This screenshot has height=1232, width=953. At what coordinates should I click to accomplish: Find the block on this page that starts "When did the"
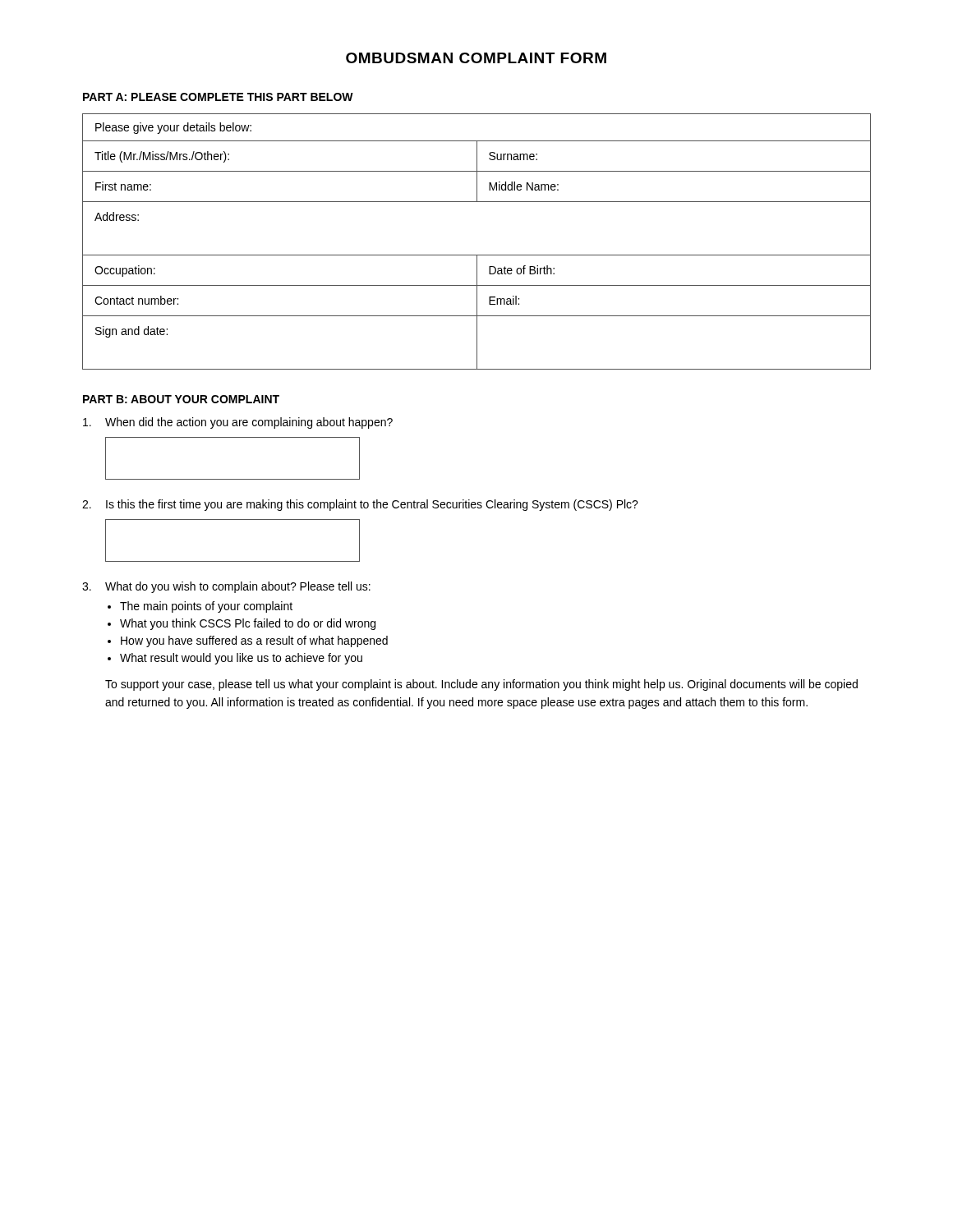coord(238,423)
